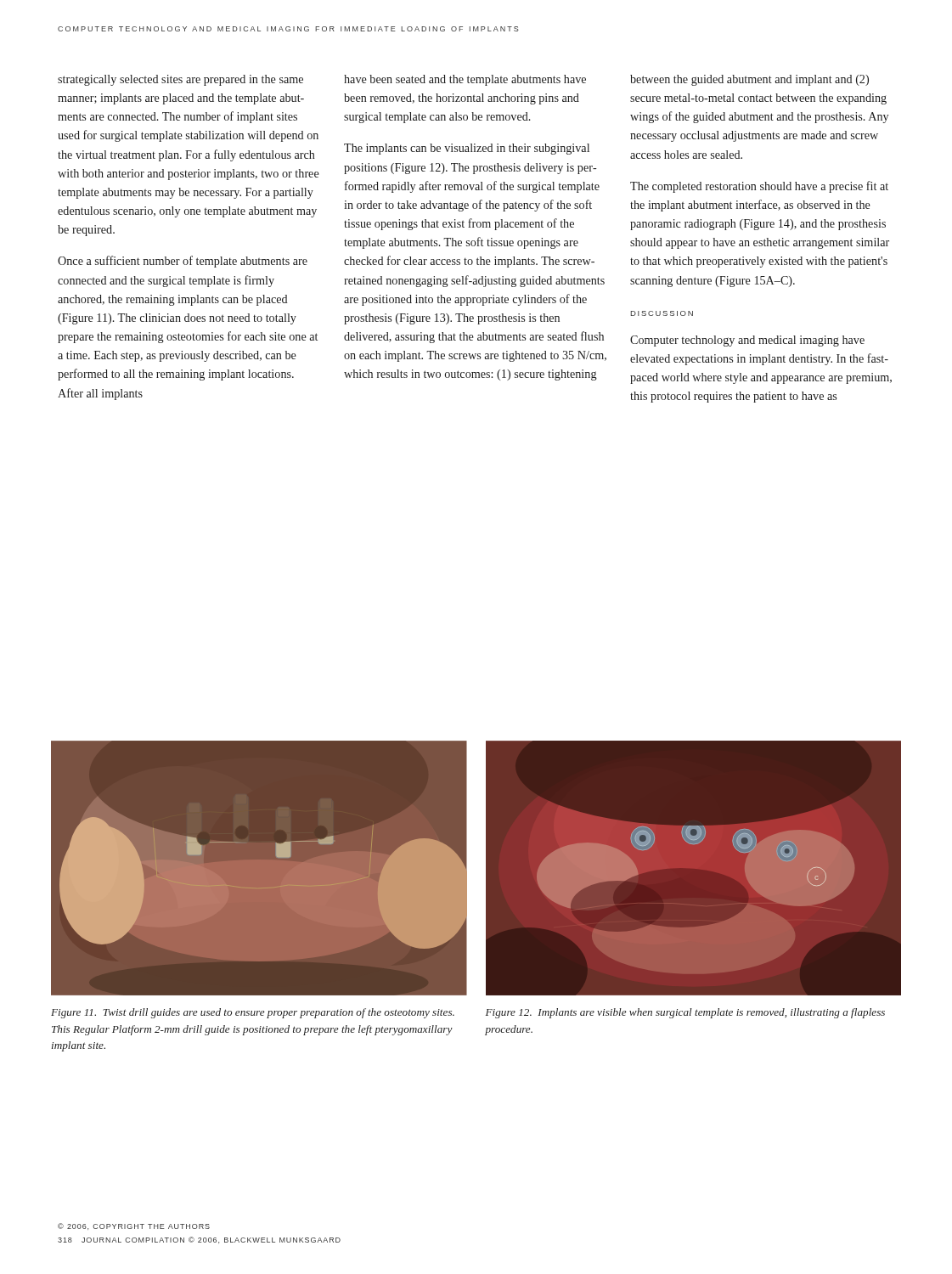This screenshot has width=952, height=1274.
Task: Click on the block starting "Figure 11. Twist"
Action: point(253,1029)
